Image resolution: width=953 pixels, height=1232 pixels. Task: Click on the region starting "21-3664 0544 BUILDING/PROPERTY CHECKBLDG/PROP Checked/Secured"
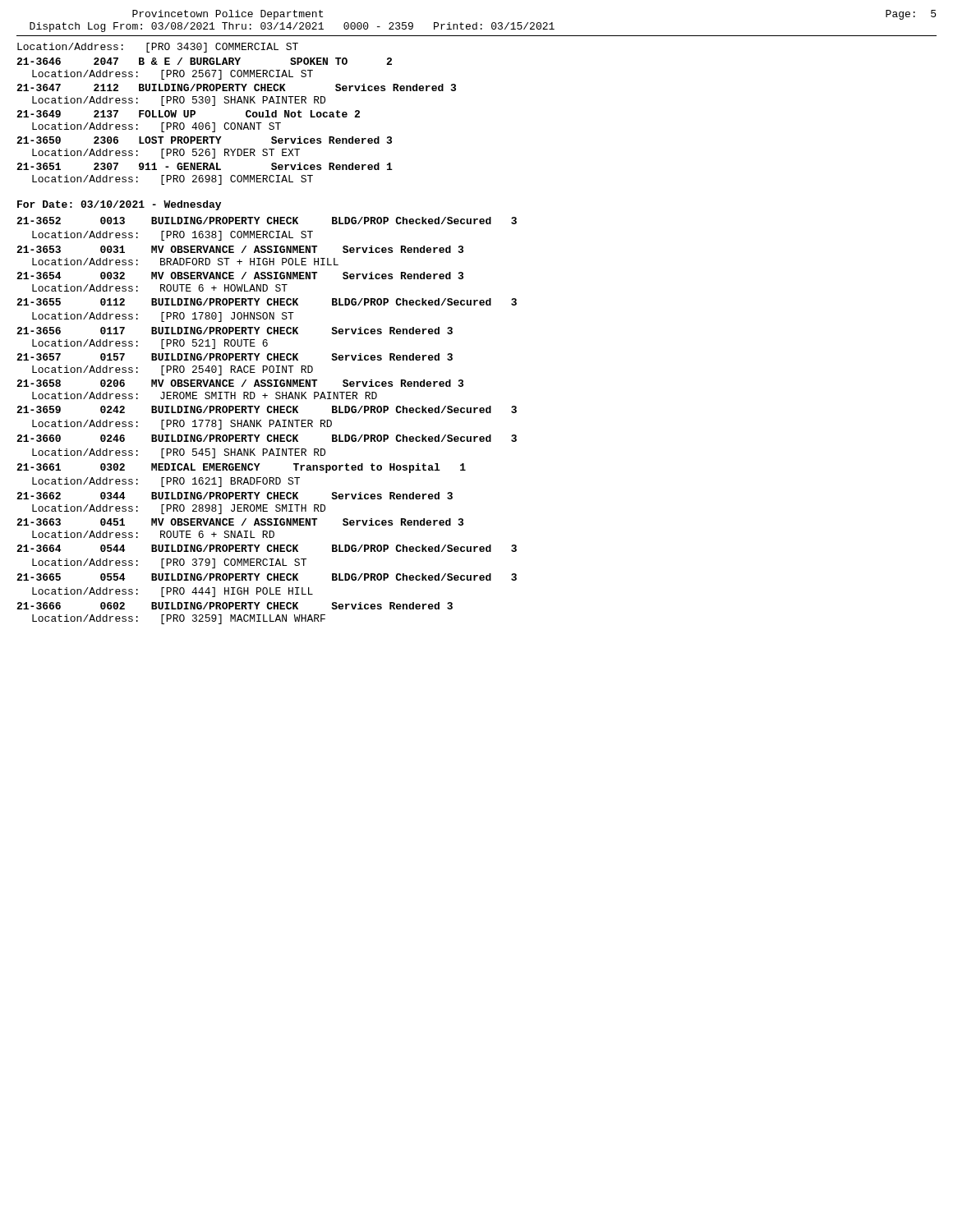(x=476, y=549)
